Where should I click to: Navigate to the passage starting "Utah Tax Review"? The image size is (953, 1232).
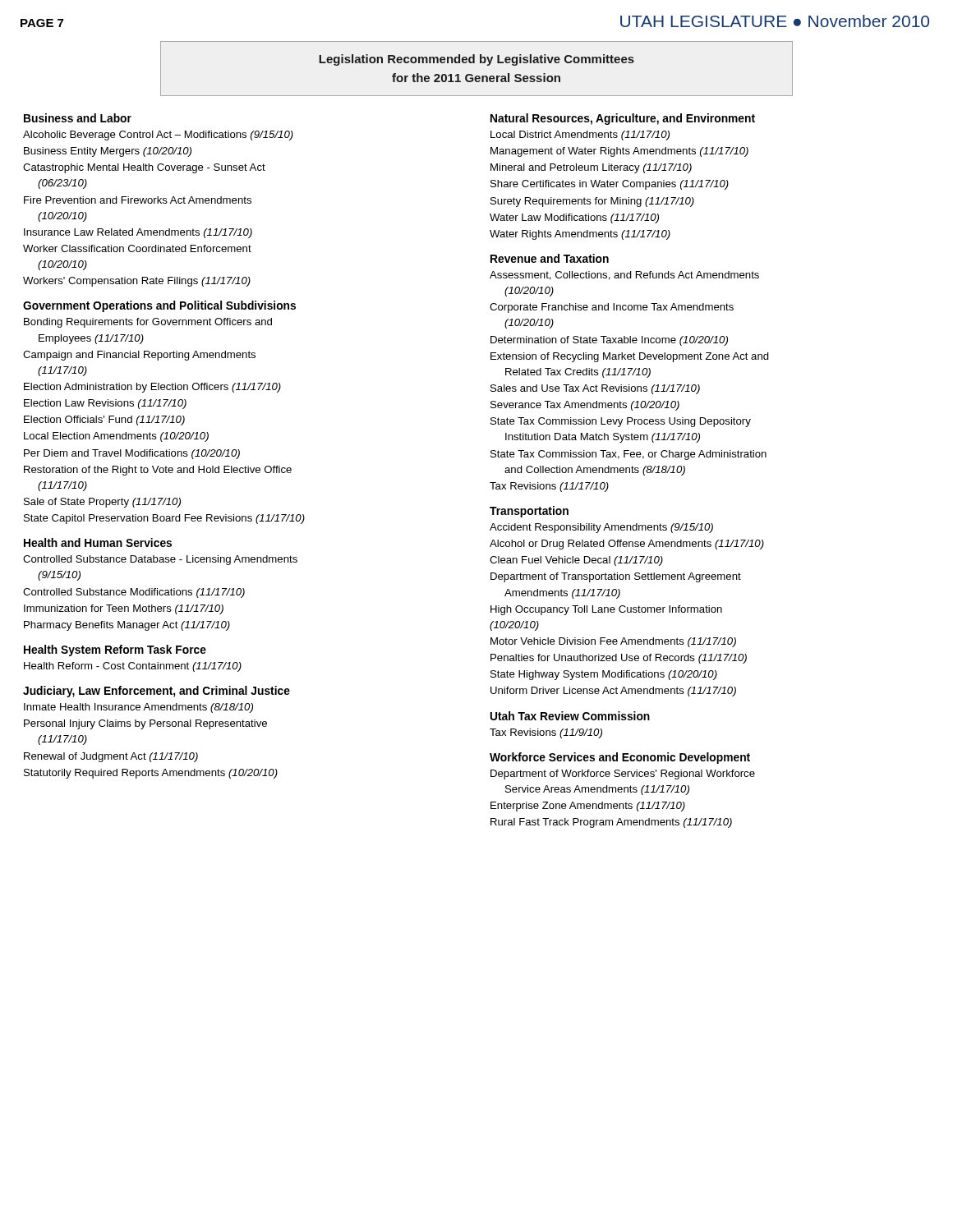coord(570,716)
